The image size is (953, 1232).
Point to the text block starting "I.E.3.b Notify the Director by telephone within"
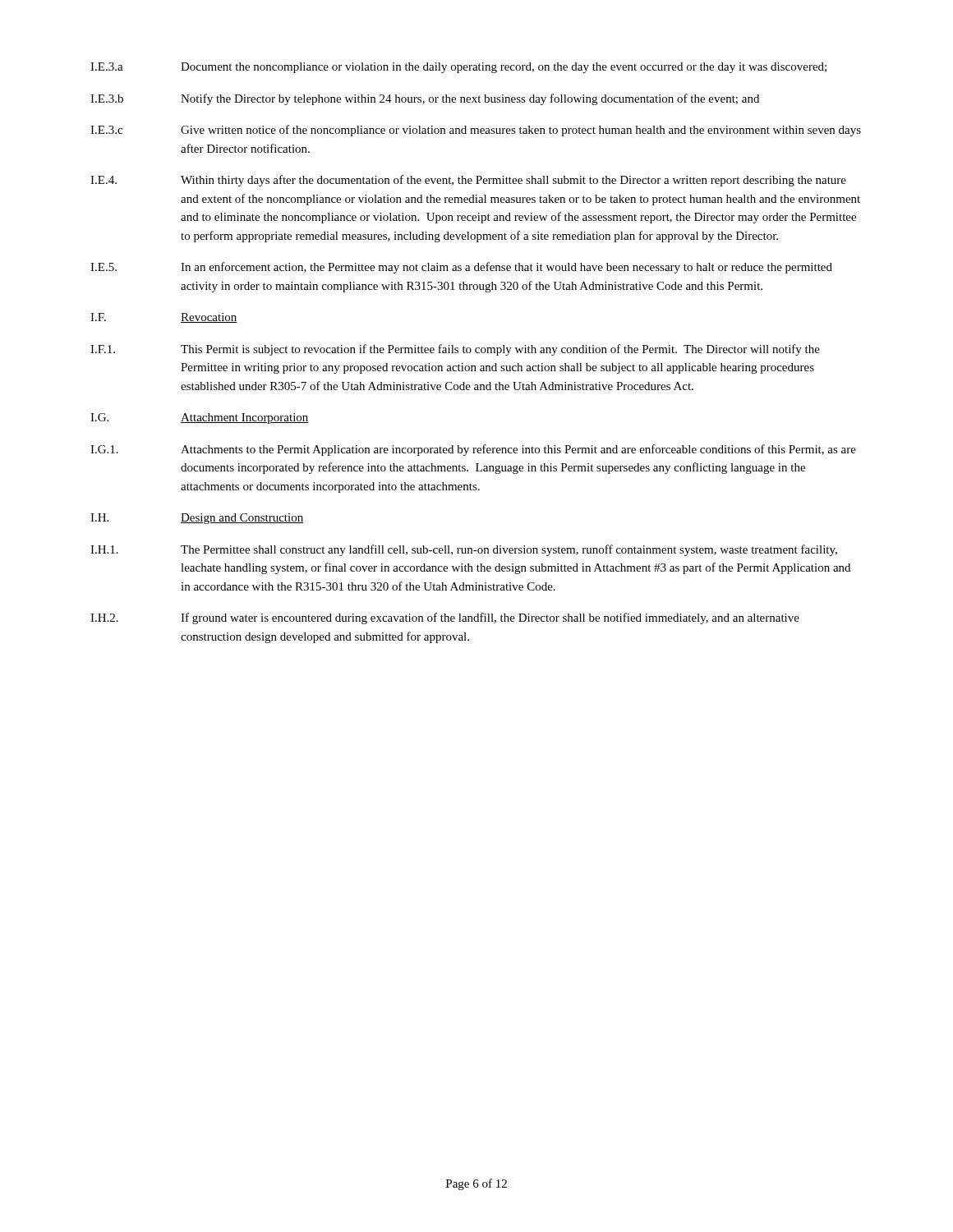click(476, 98)
